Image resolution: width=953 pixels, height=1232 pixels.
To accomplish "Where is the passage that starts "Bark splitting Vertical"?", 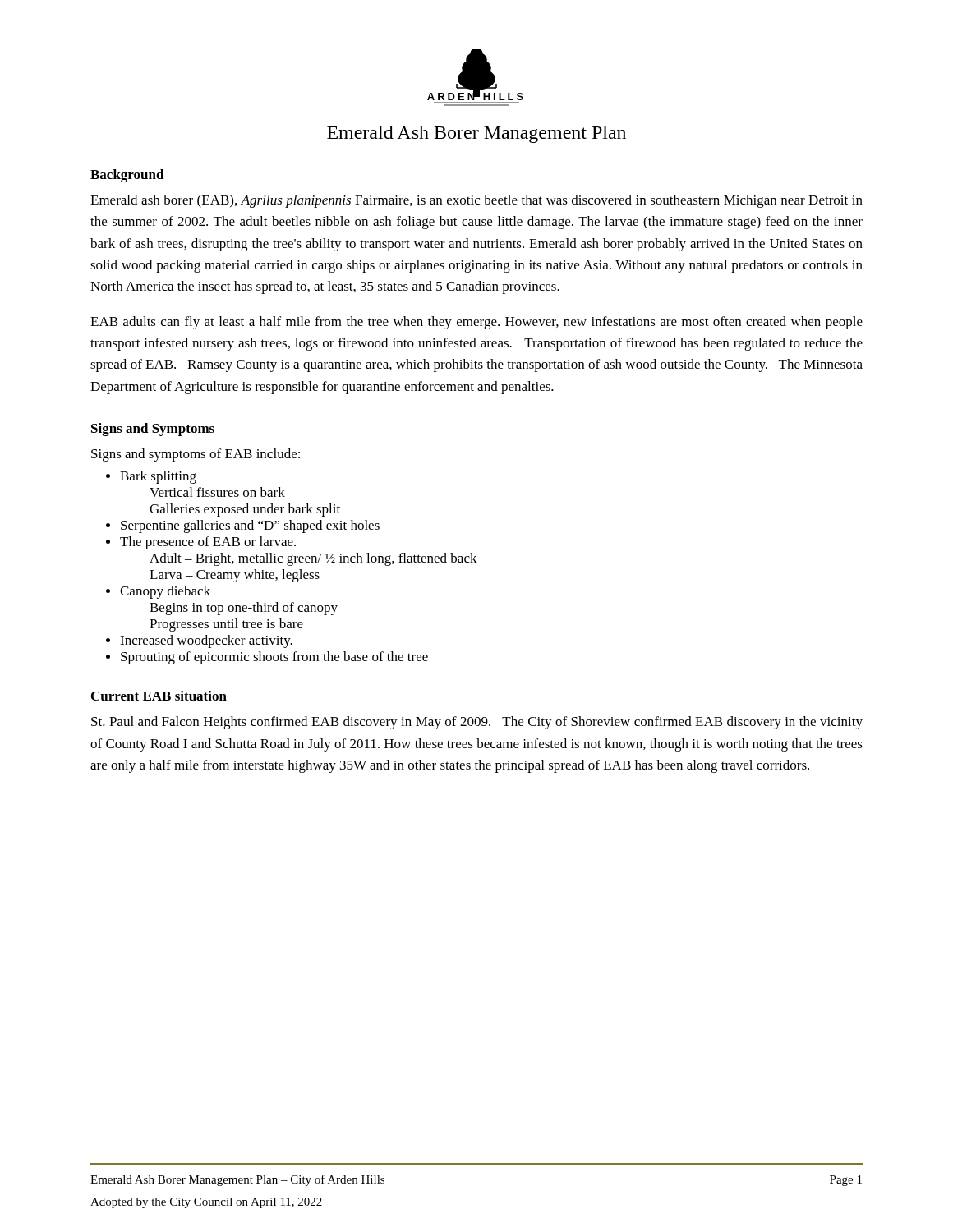I will click(158, 477).
